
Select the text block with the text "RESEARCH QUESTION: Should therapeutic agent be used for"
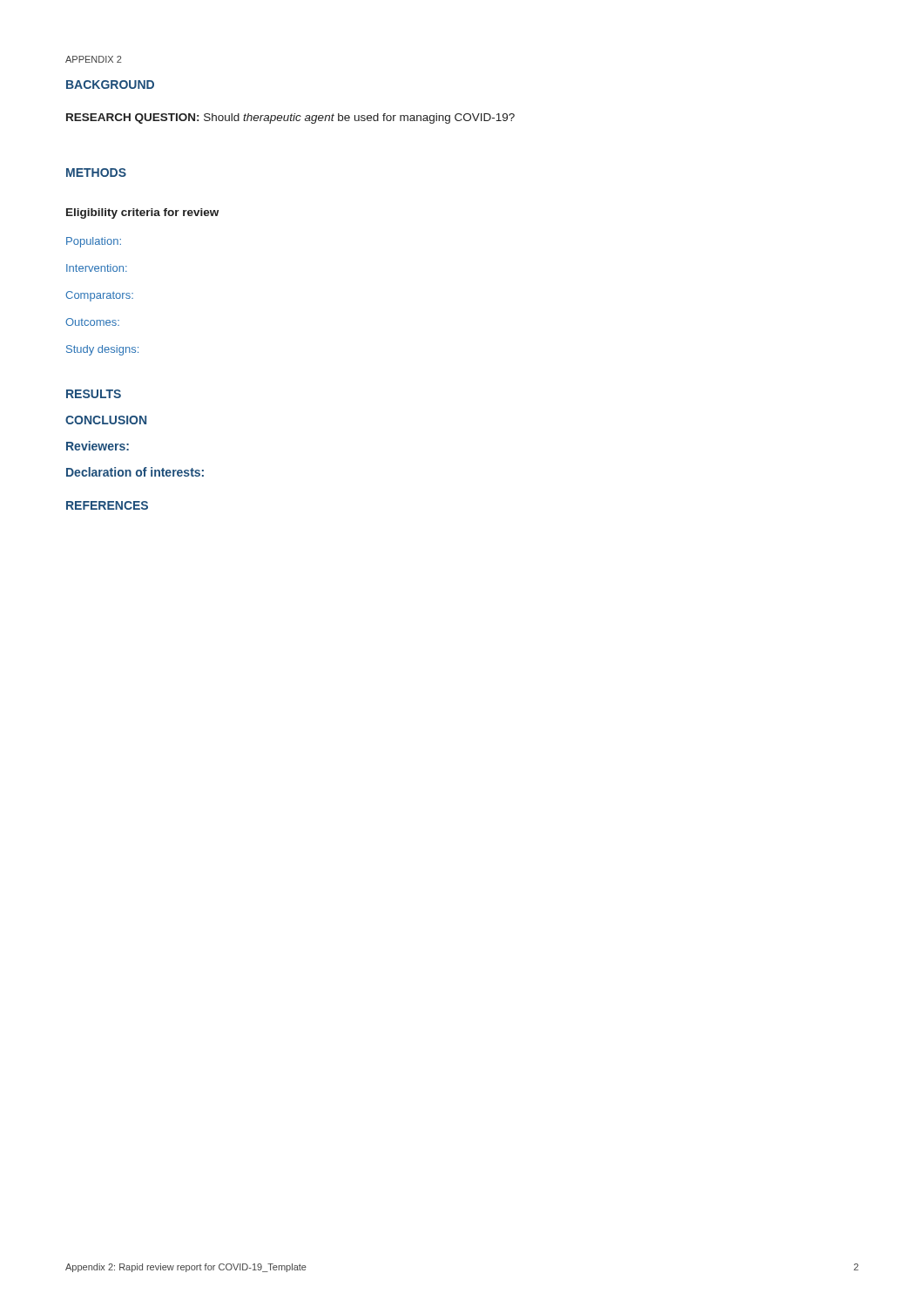point(290,117)
